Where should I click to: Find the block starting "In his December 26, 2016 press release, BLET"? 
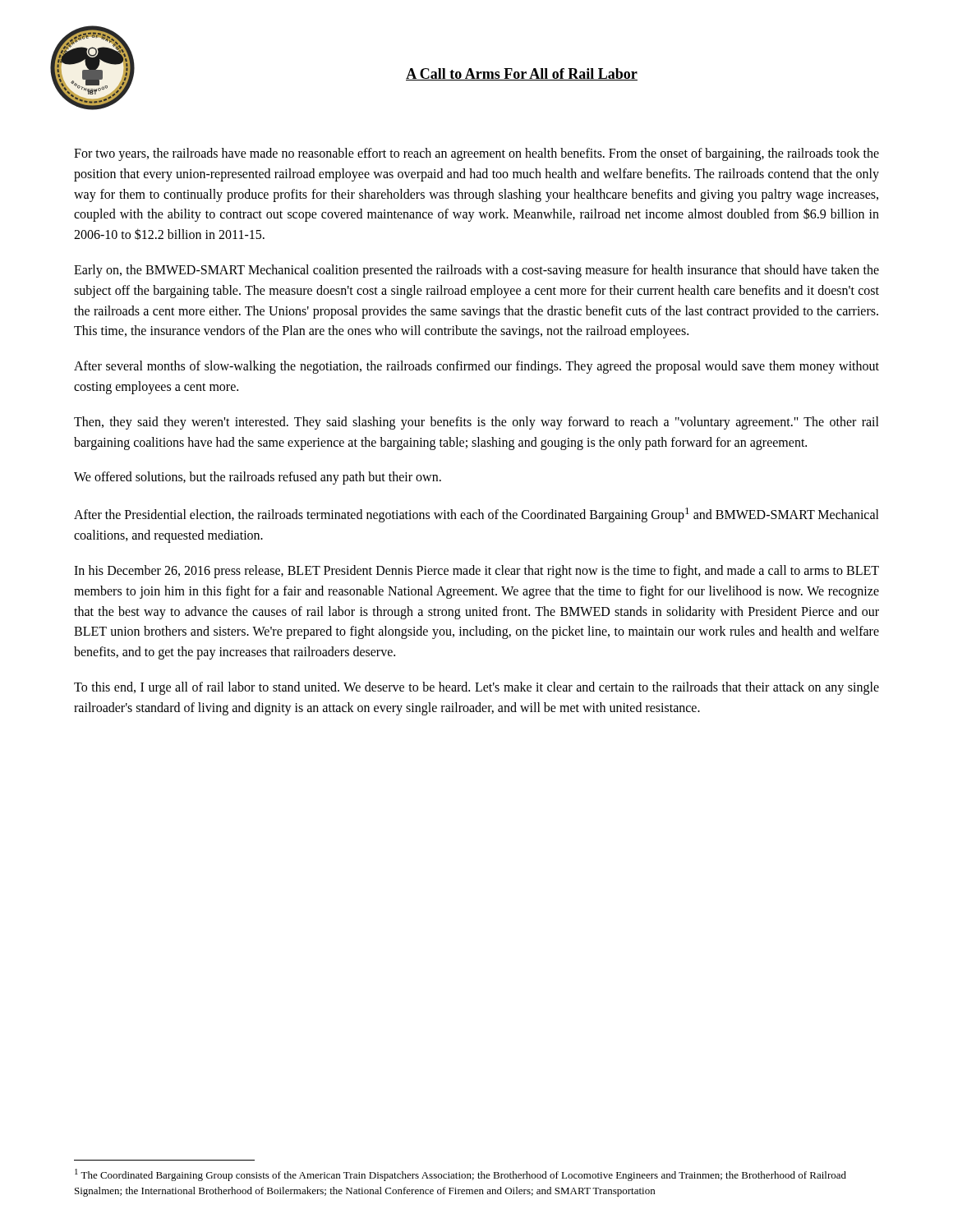tap(476, 611)
